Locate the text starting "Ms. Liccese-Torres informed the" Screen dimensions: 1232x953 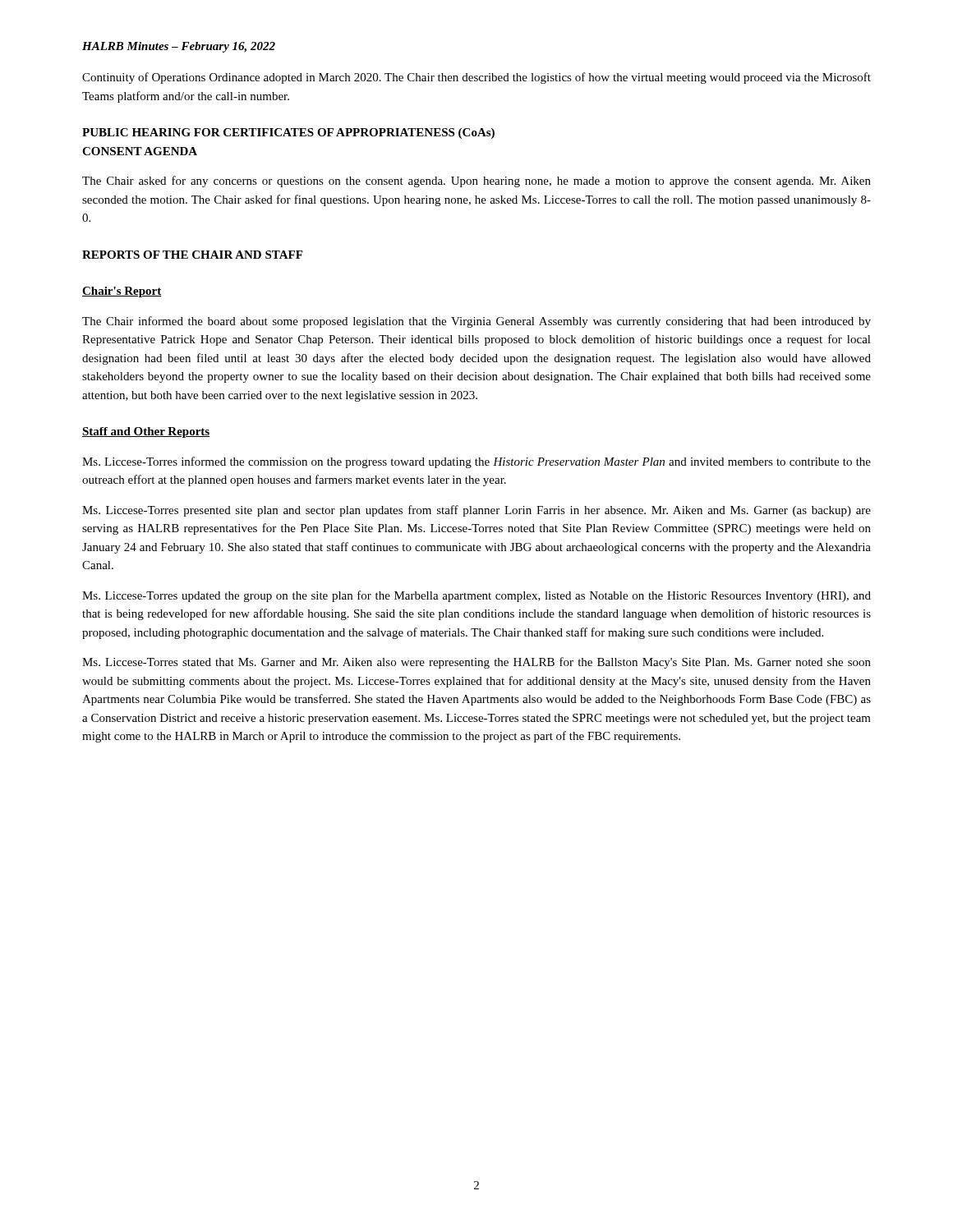pos(476,470)
